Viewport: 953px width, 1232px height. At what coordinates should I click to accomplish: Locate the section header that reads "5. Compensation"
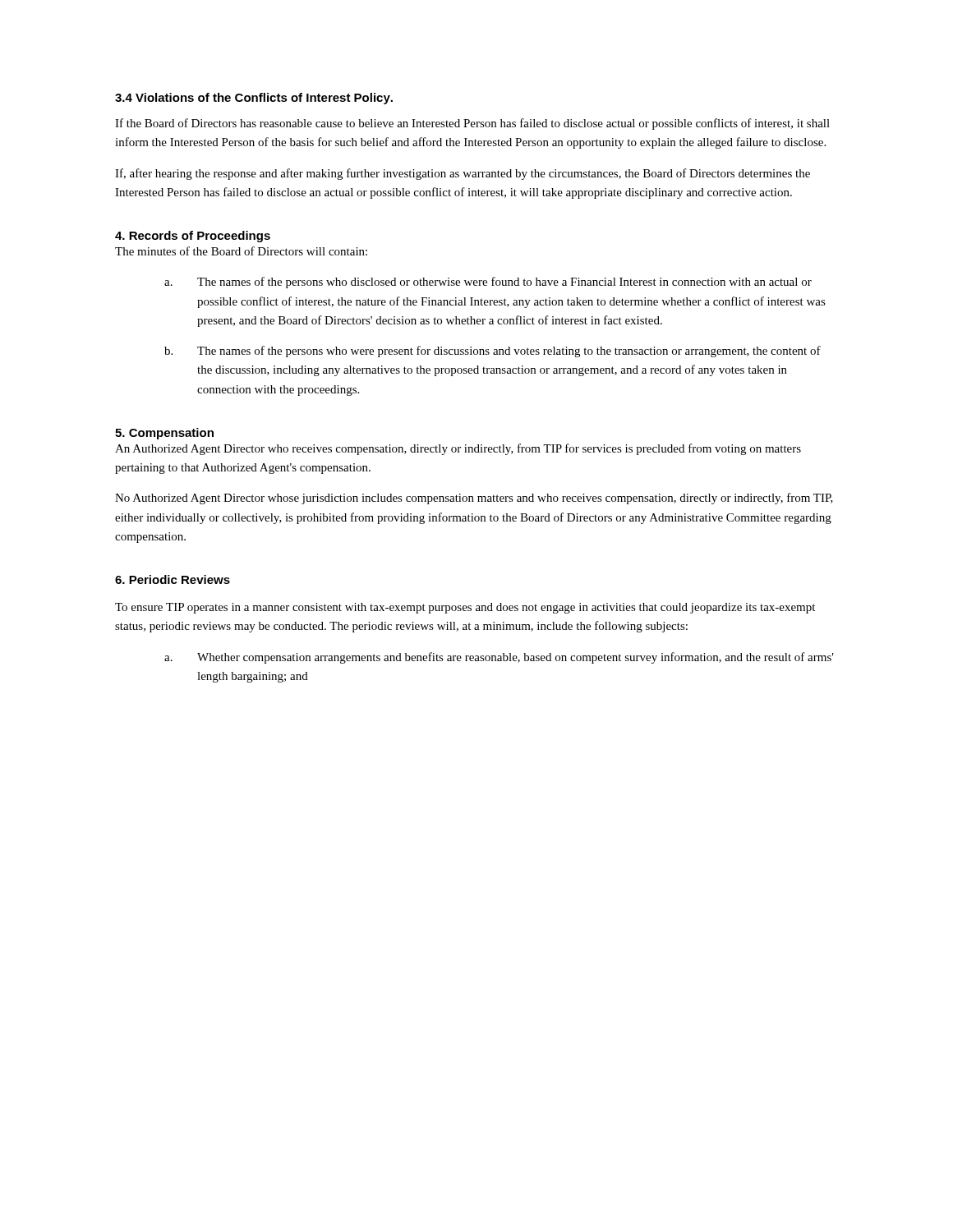point(165,432)
